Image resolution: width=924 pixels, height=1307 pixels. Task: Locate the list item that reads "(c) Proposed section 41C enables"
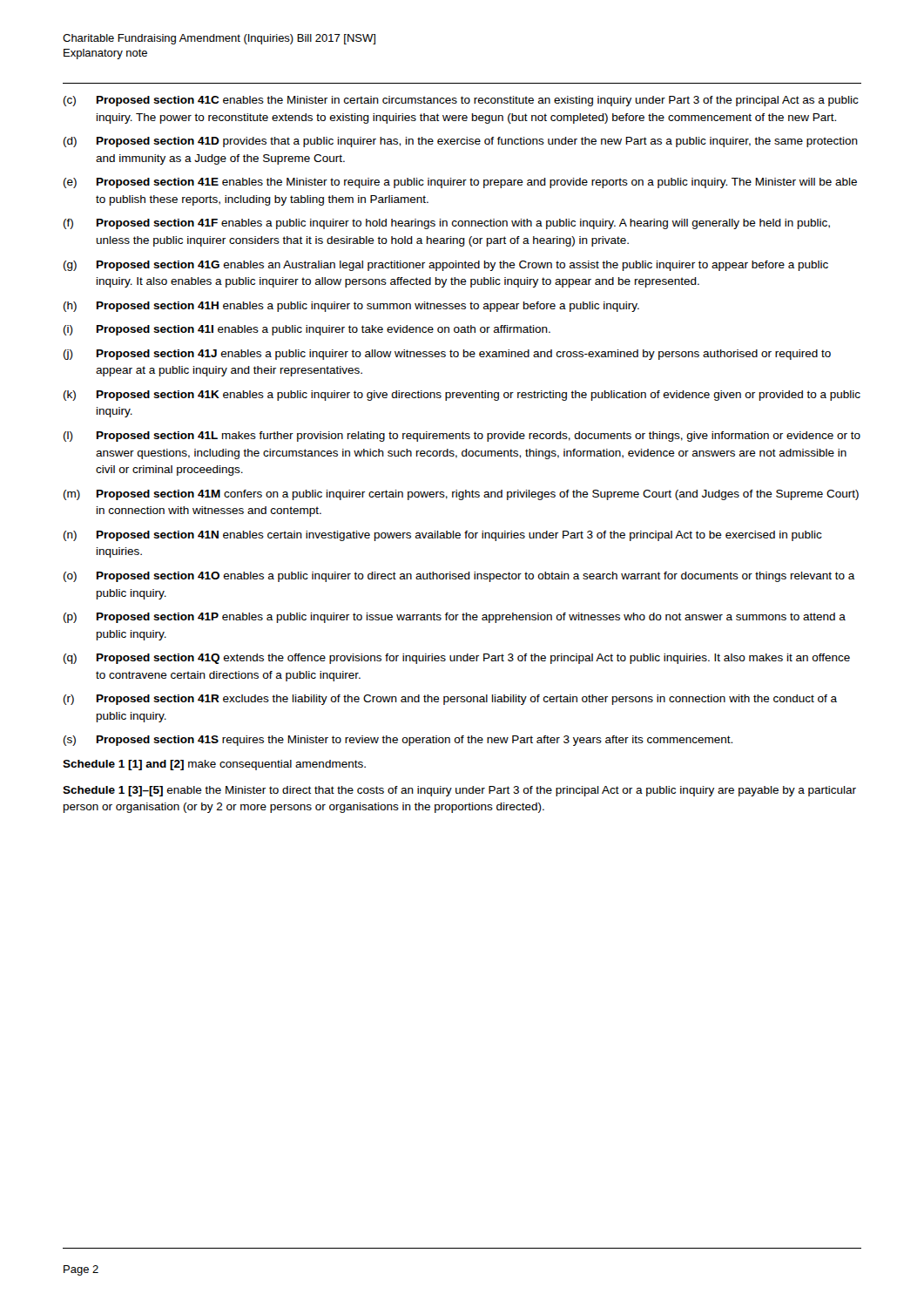point(462,109)
